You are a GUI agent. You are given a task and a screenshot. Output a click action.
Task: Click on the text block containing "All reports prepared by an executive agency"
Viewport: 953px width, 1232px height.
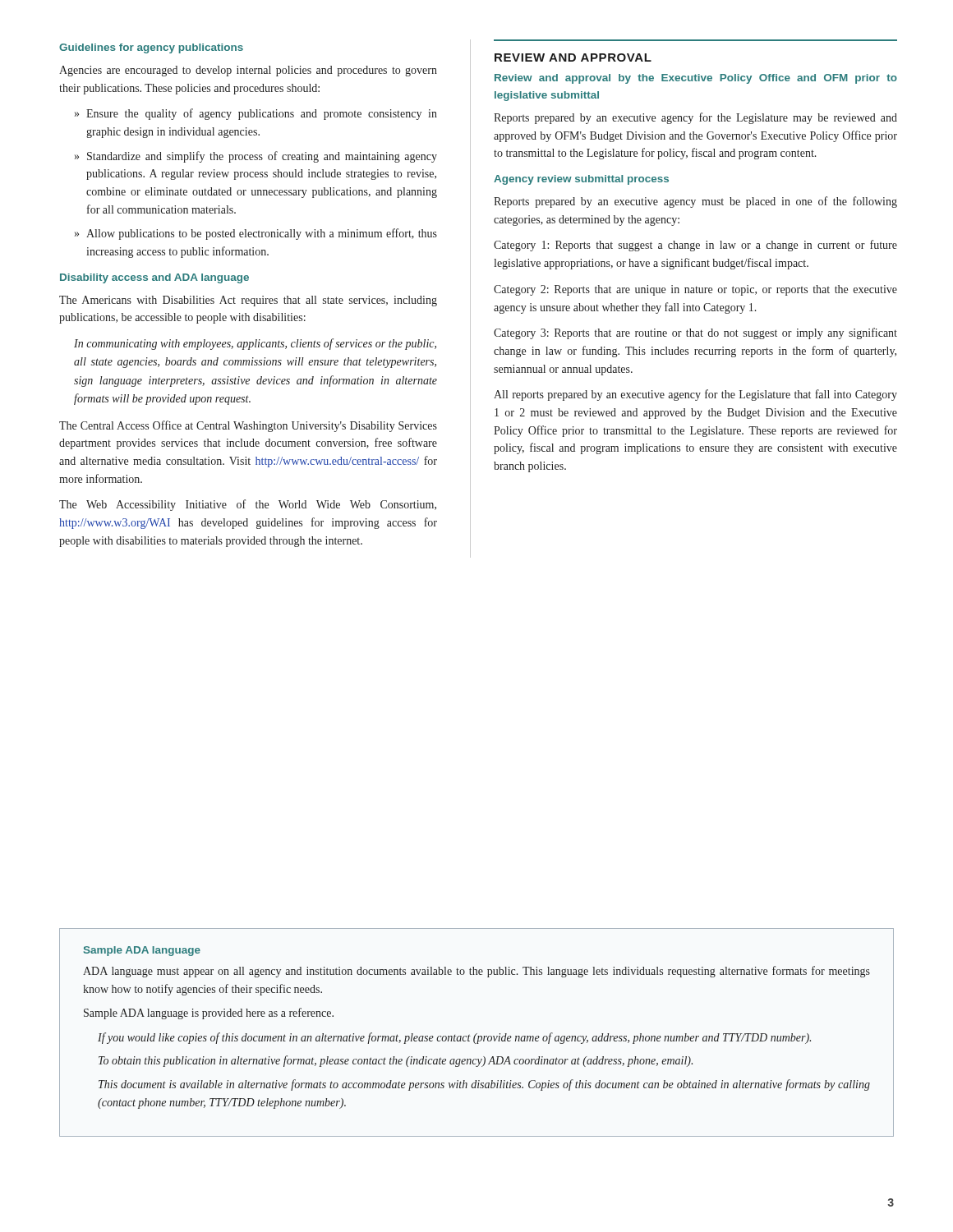coord(695,431)
